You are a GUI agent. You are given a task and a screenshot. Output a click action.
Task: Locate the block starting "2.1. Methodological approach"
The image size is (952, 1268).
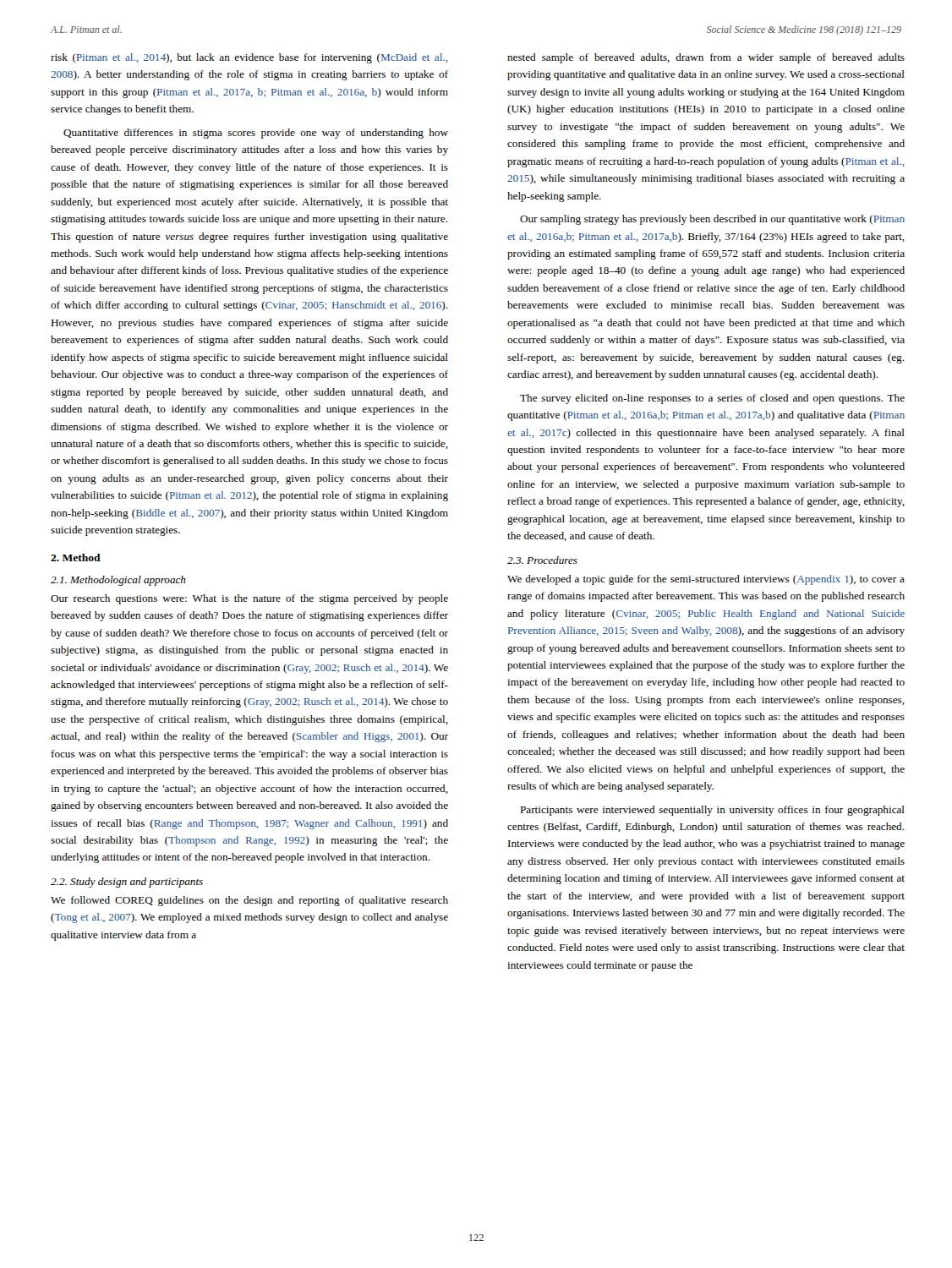click(x=118, y=579)
